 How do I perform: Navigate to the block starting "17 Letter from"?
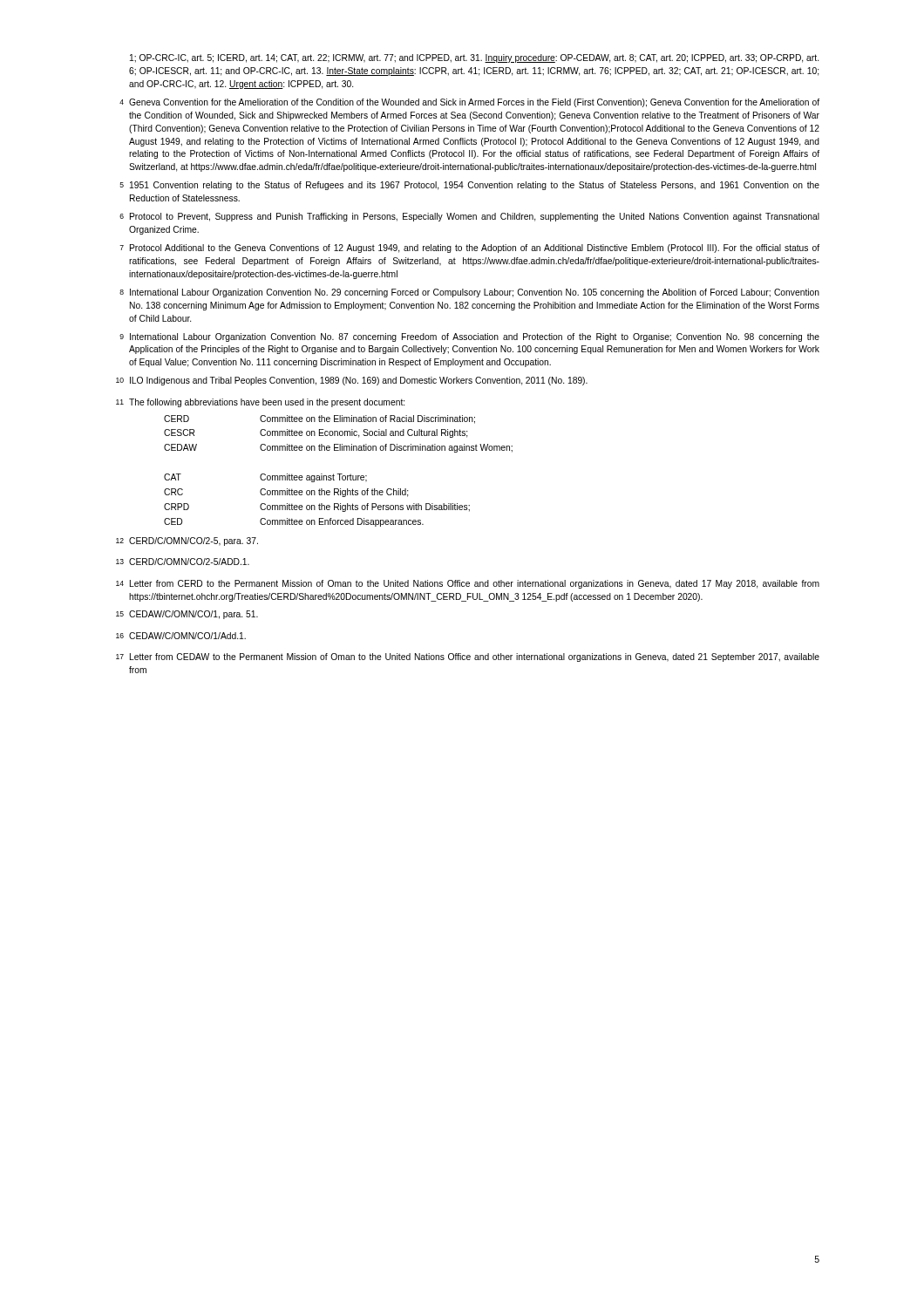click(462, 665)
